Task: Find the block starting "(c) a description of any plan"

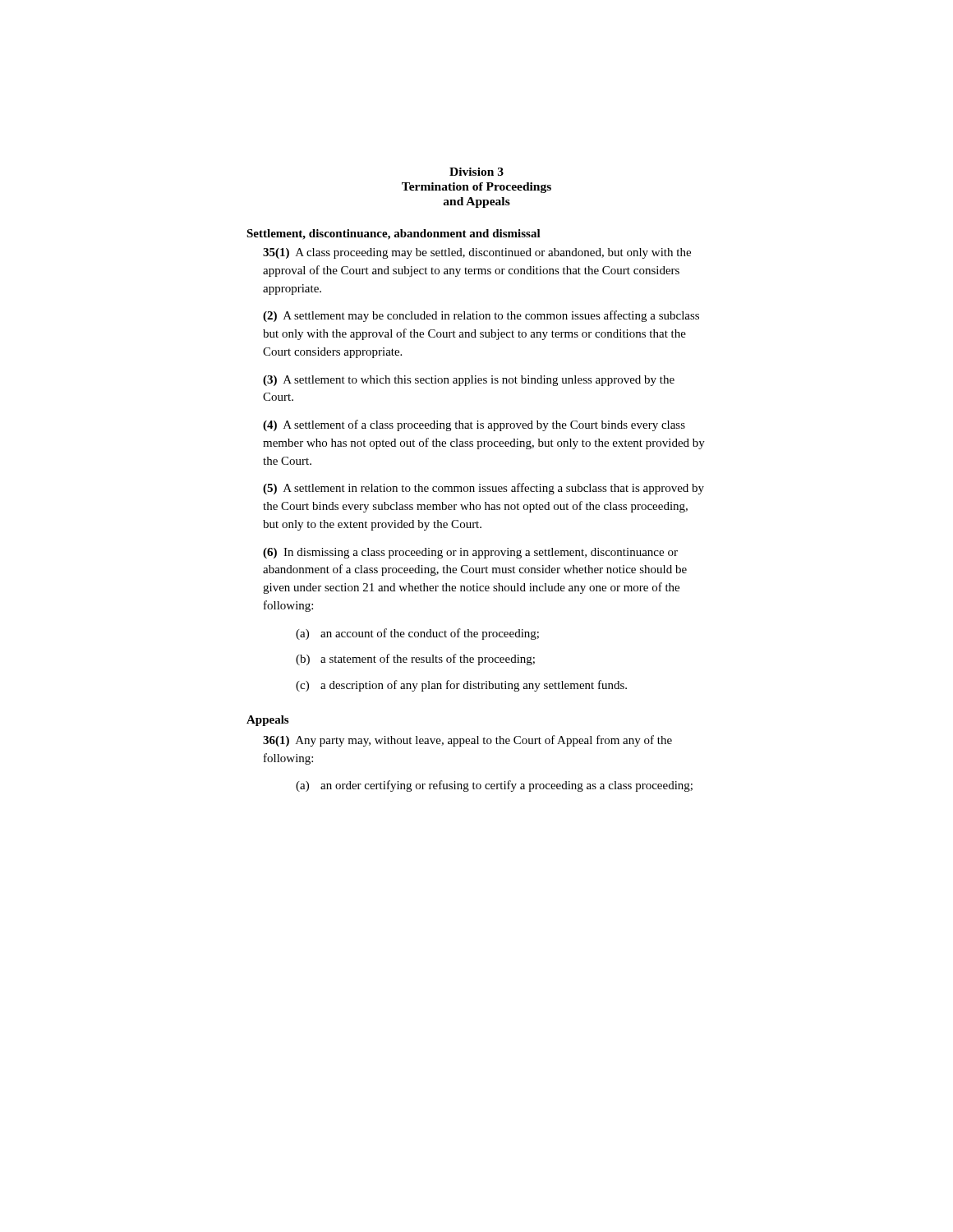Action: (x=501, y=686)
